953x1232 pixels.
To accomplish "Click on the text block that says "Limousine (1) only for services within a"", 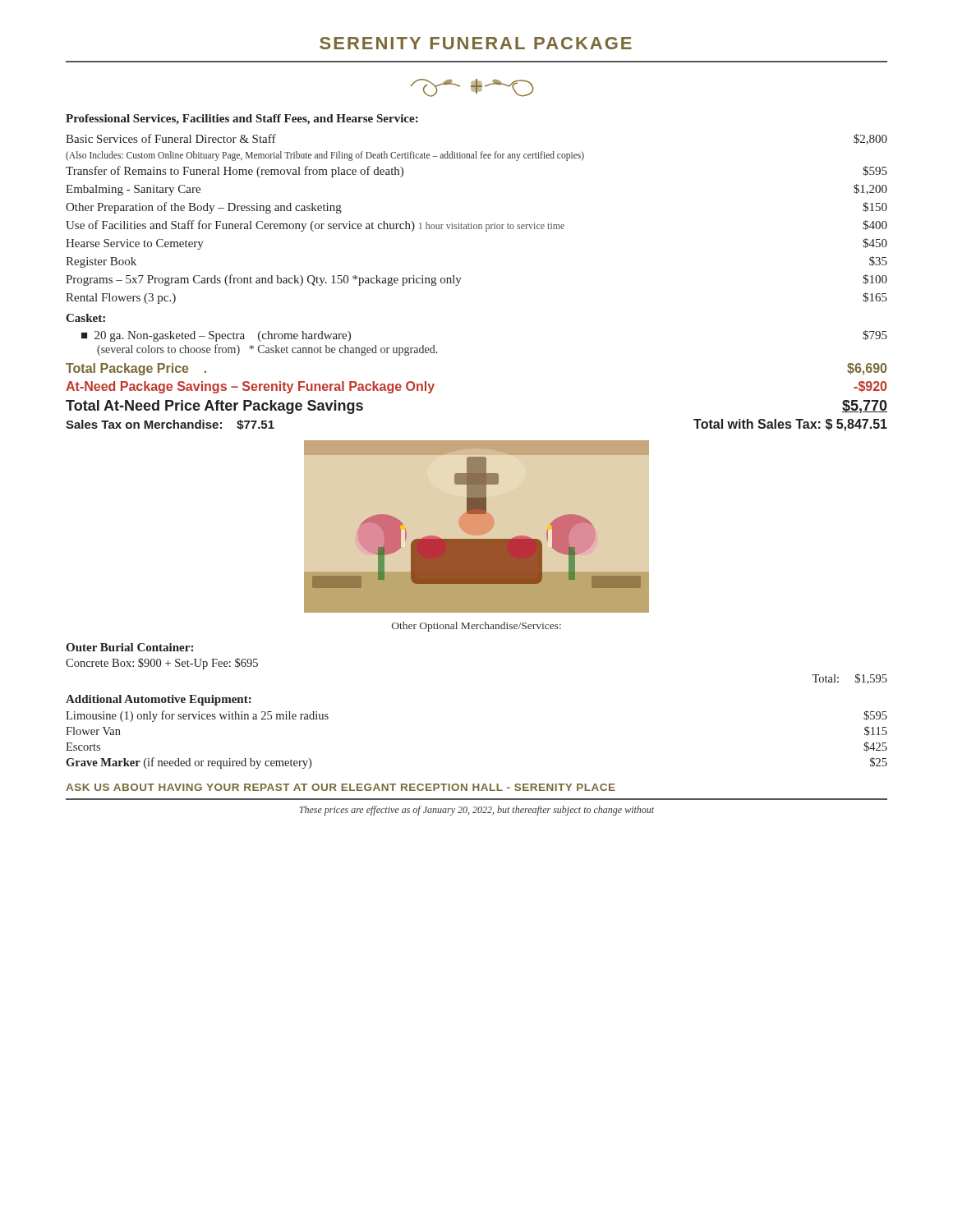I will click(199, 716).
